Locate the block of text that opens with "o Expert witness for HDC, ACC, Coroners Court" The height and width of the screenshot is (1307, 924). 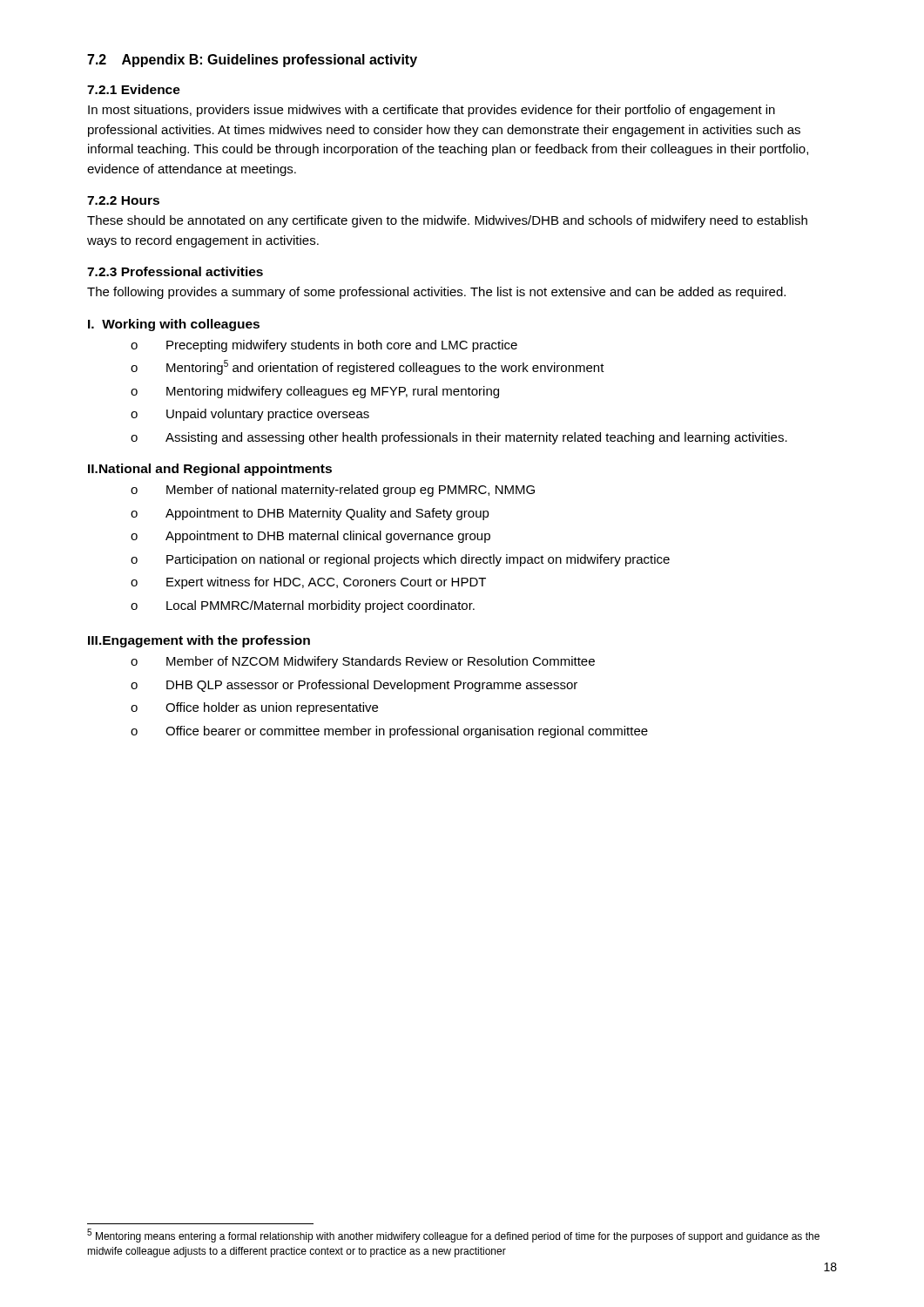475,582
